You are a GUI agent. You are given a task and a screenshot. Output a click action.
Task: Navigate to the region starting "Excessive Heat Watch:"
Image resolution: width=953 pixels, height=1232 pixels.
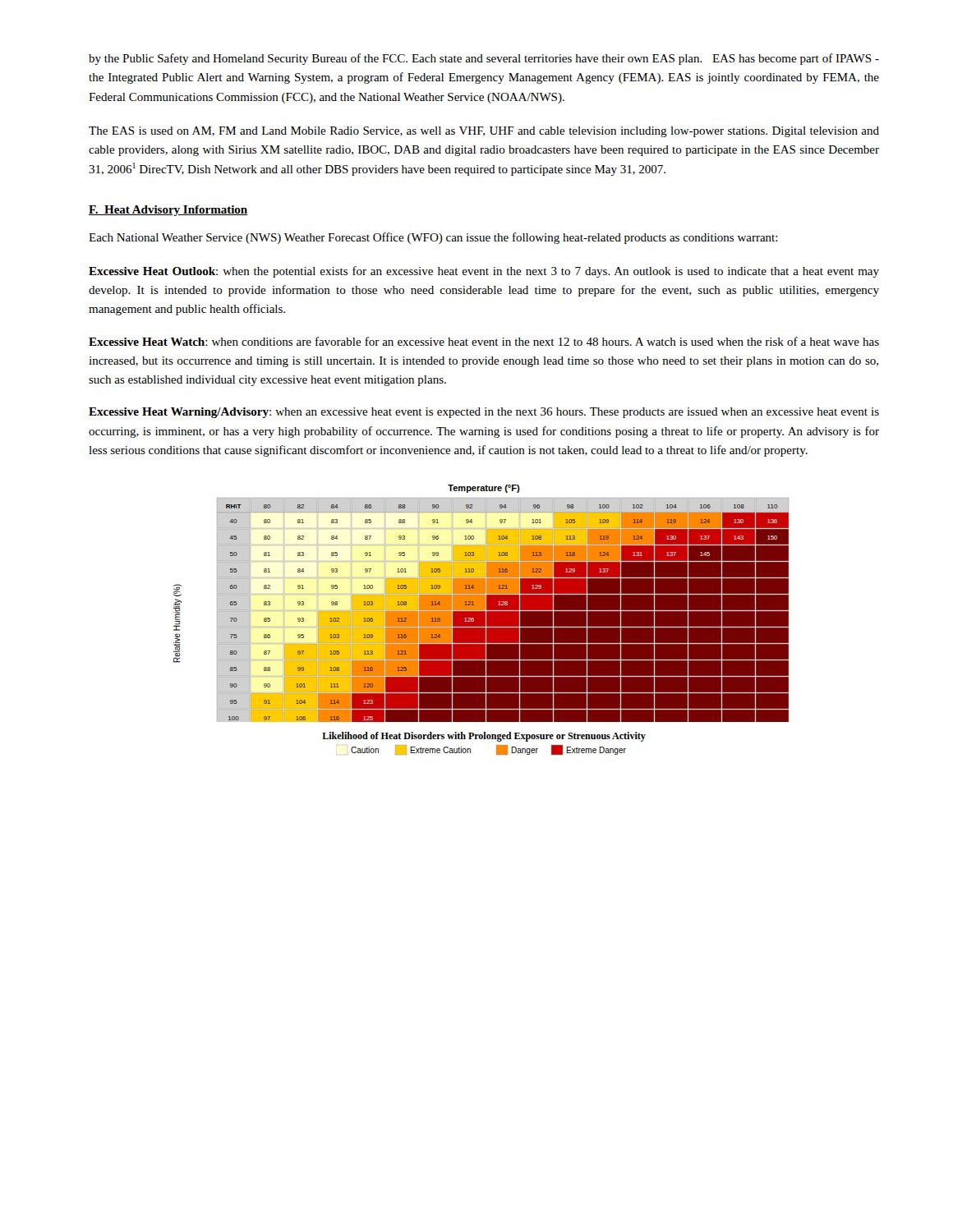pos(484,360)
